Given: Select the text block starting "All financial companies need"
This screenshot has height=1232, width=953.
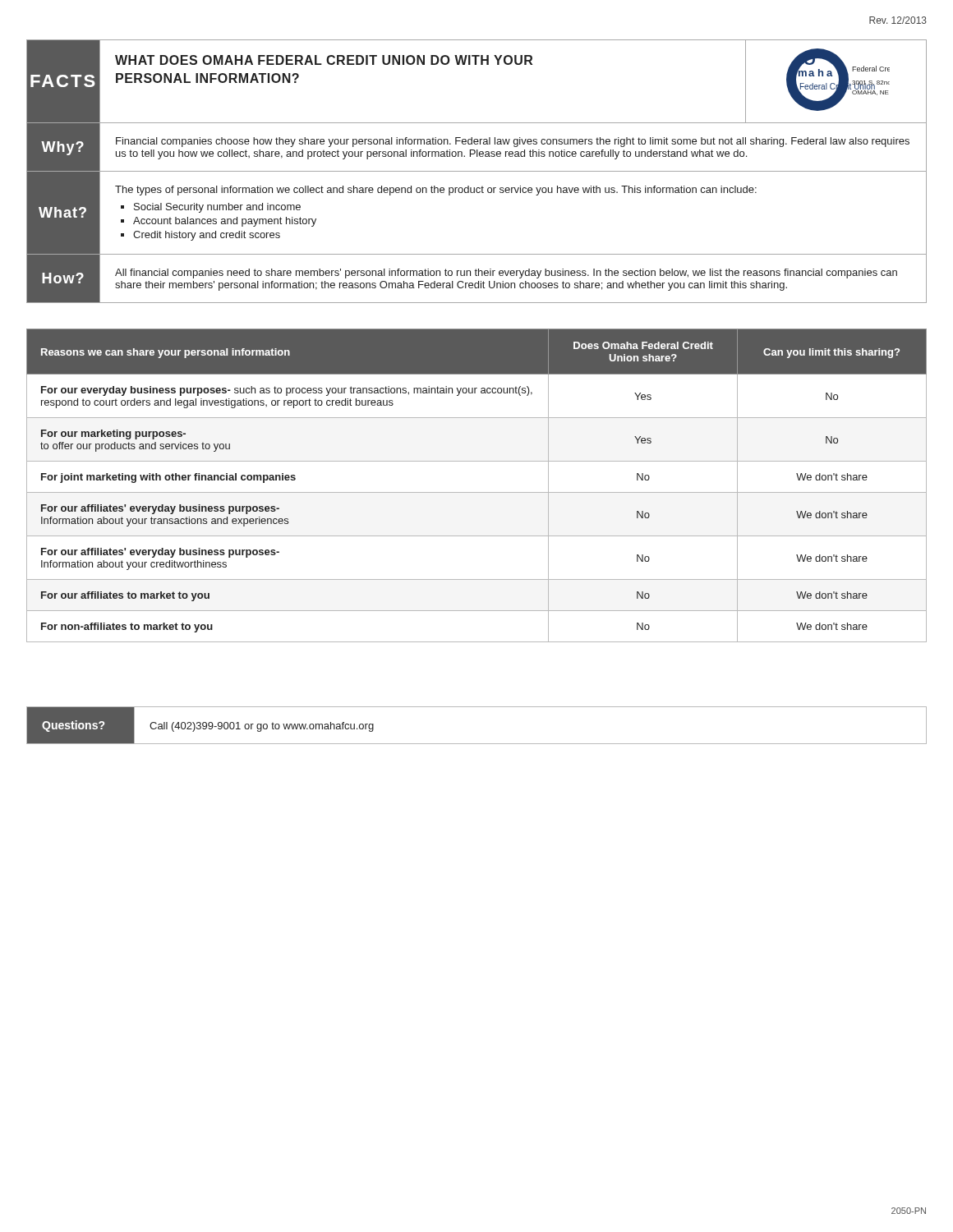Looking at the screenshot, I should (x=506, y=278).
